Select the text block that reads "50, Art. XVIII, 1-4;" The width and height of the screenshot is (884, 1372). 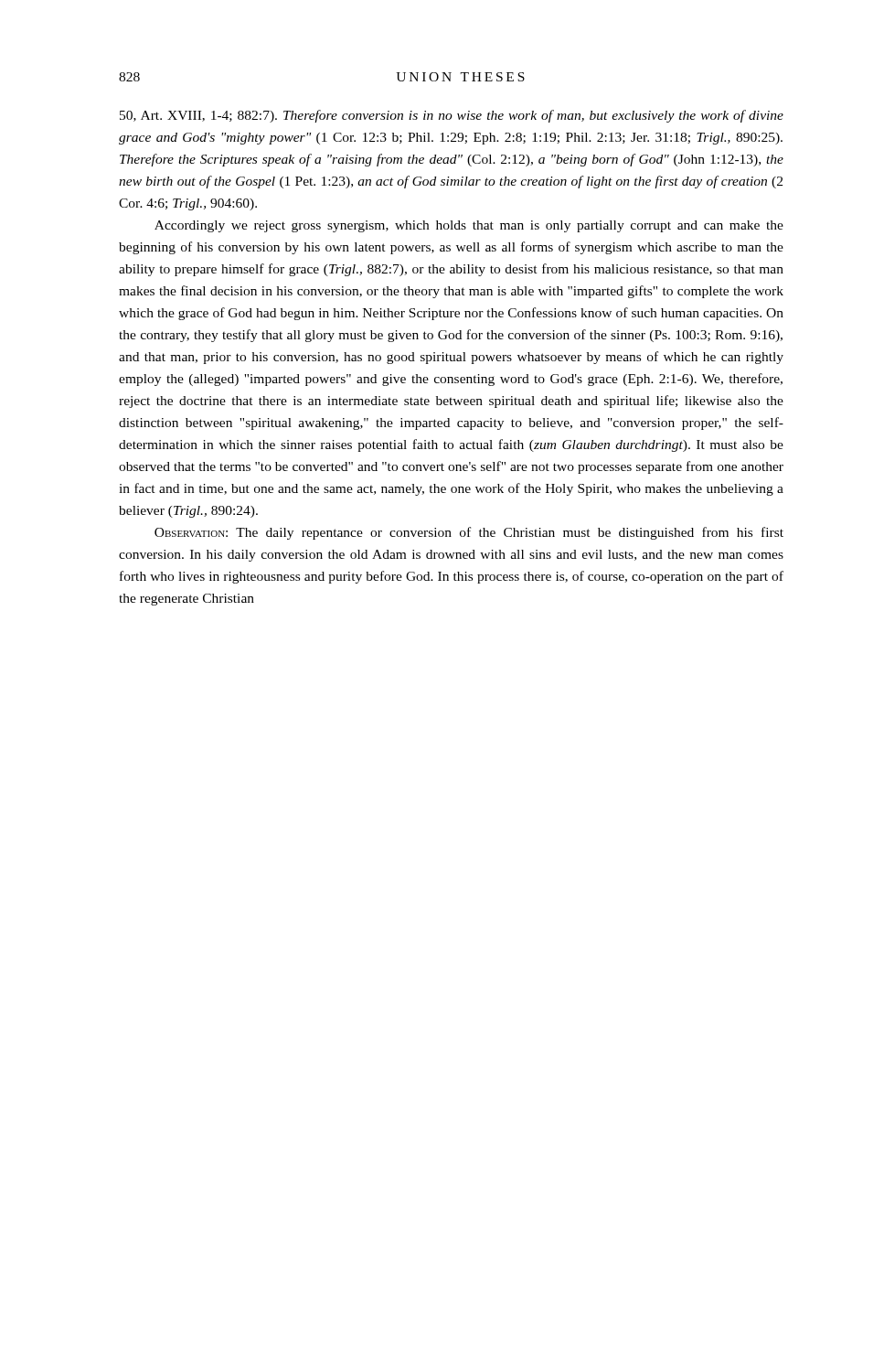451,159
